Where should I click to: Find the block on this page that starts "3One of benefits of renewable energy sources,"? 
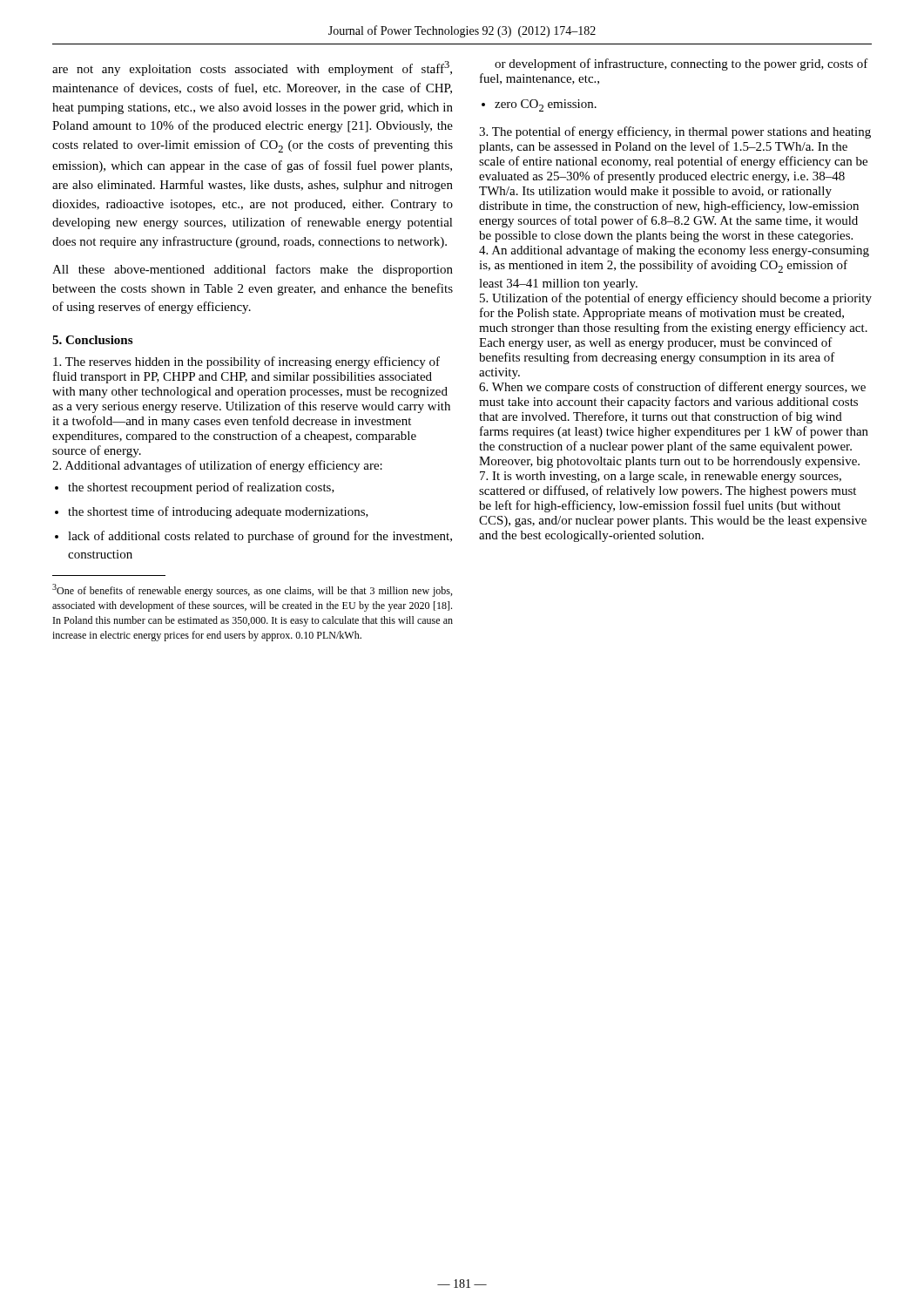pos(253,611)
